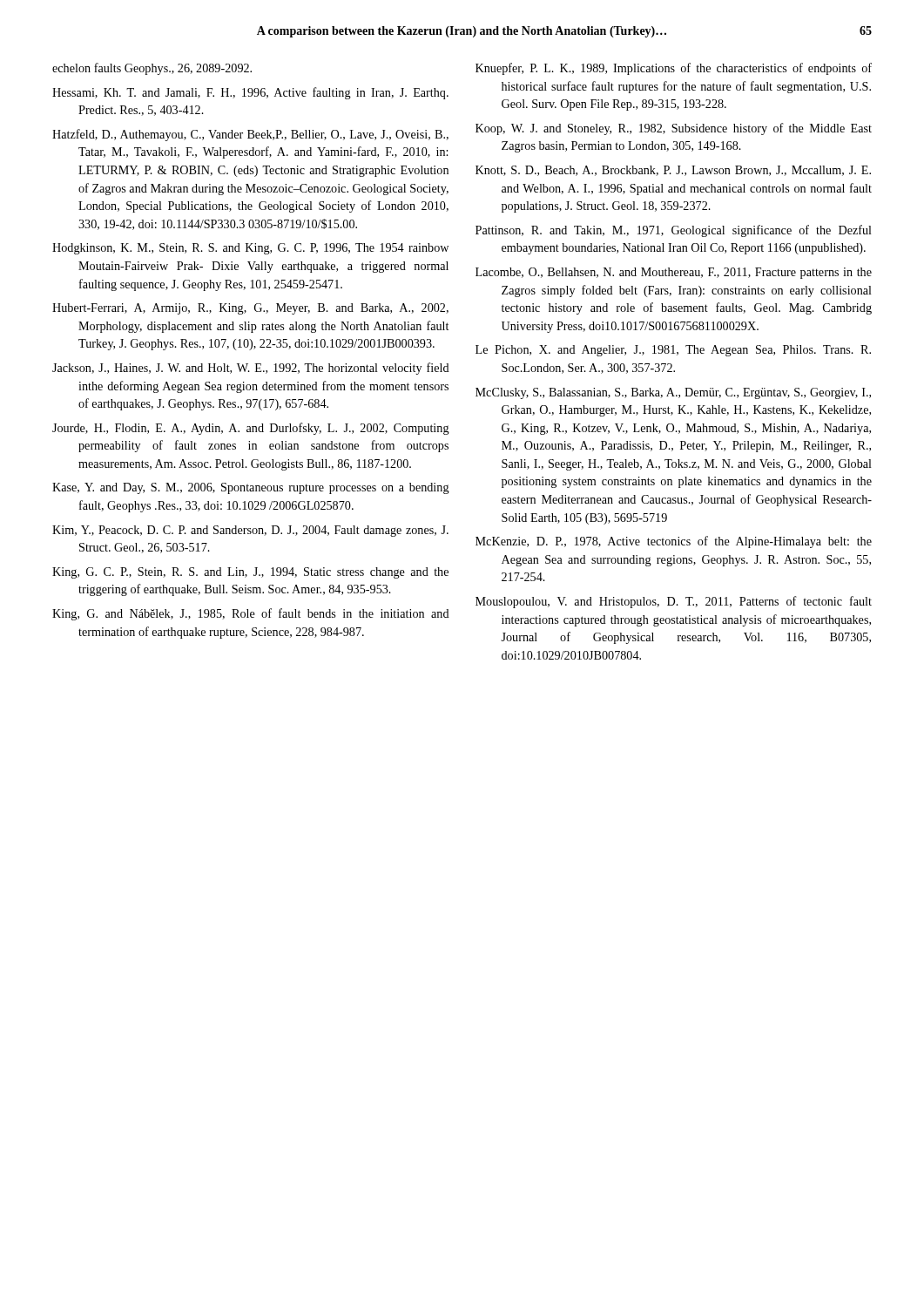Locate the block of text that opens with "Hessami, Kh. T. and Jamali, F. H.,"

tap(251, 101)
